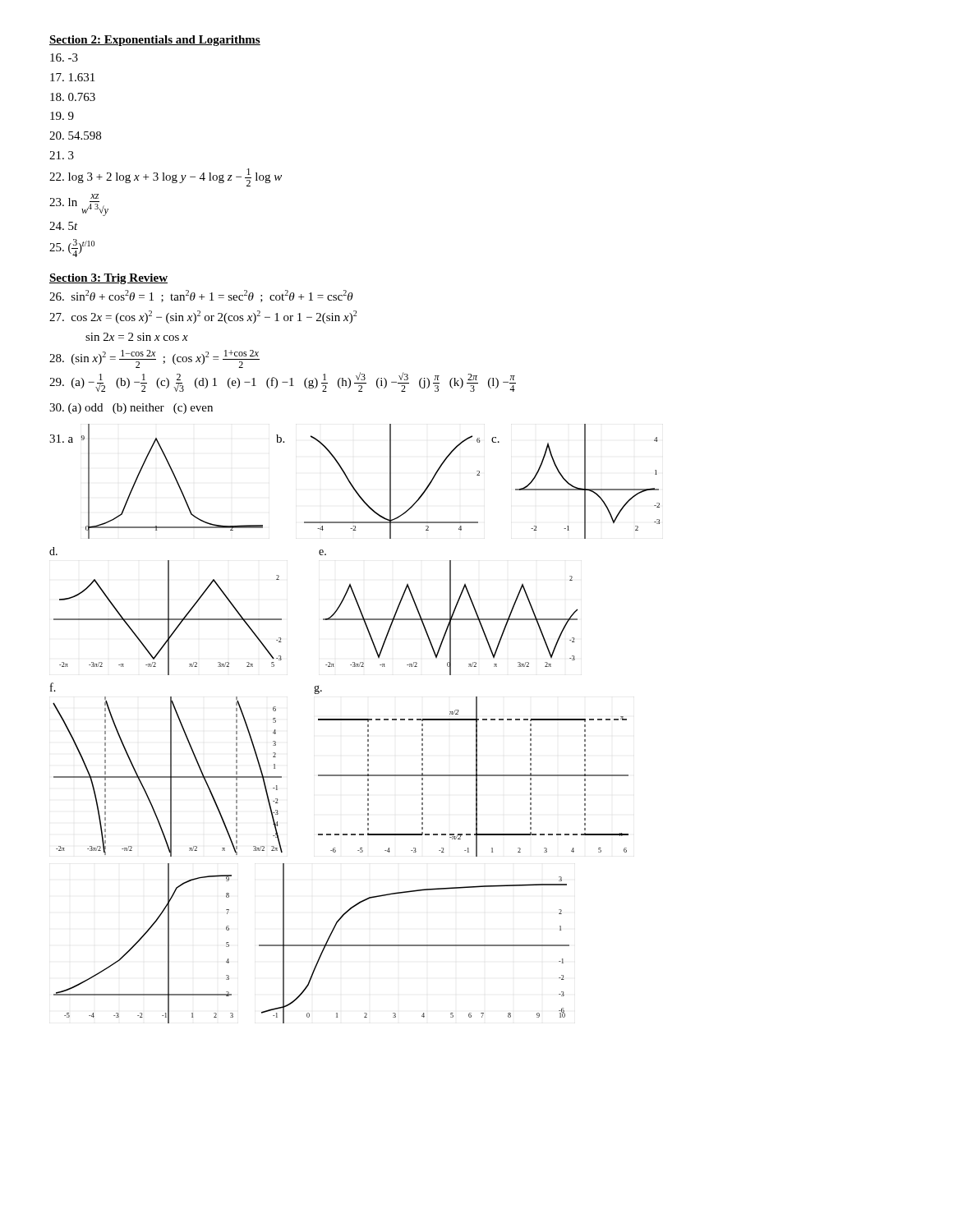The height and width of the screenshot is (1232, 953).
Task: Click on the list item that reads "24. 5t"
Action: point(63,226)
